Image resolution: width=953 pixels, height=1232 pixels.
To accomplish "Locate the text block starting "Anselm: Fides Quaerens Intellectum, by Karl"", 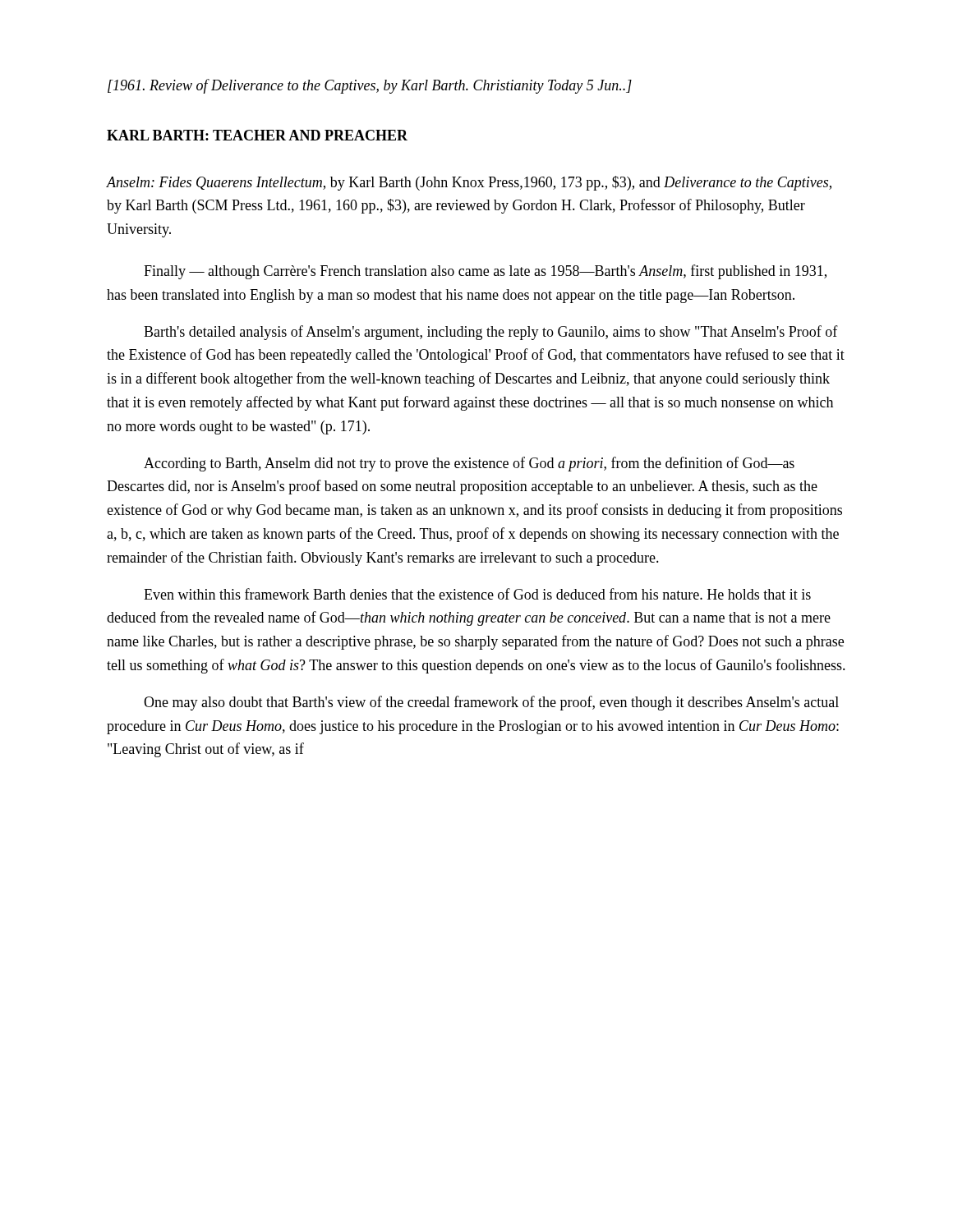I will coord(476,206).
